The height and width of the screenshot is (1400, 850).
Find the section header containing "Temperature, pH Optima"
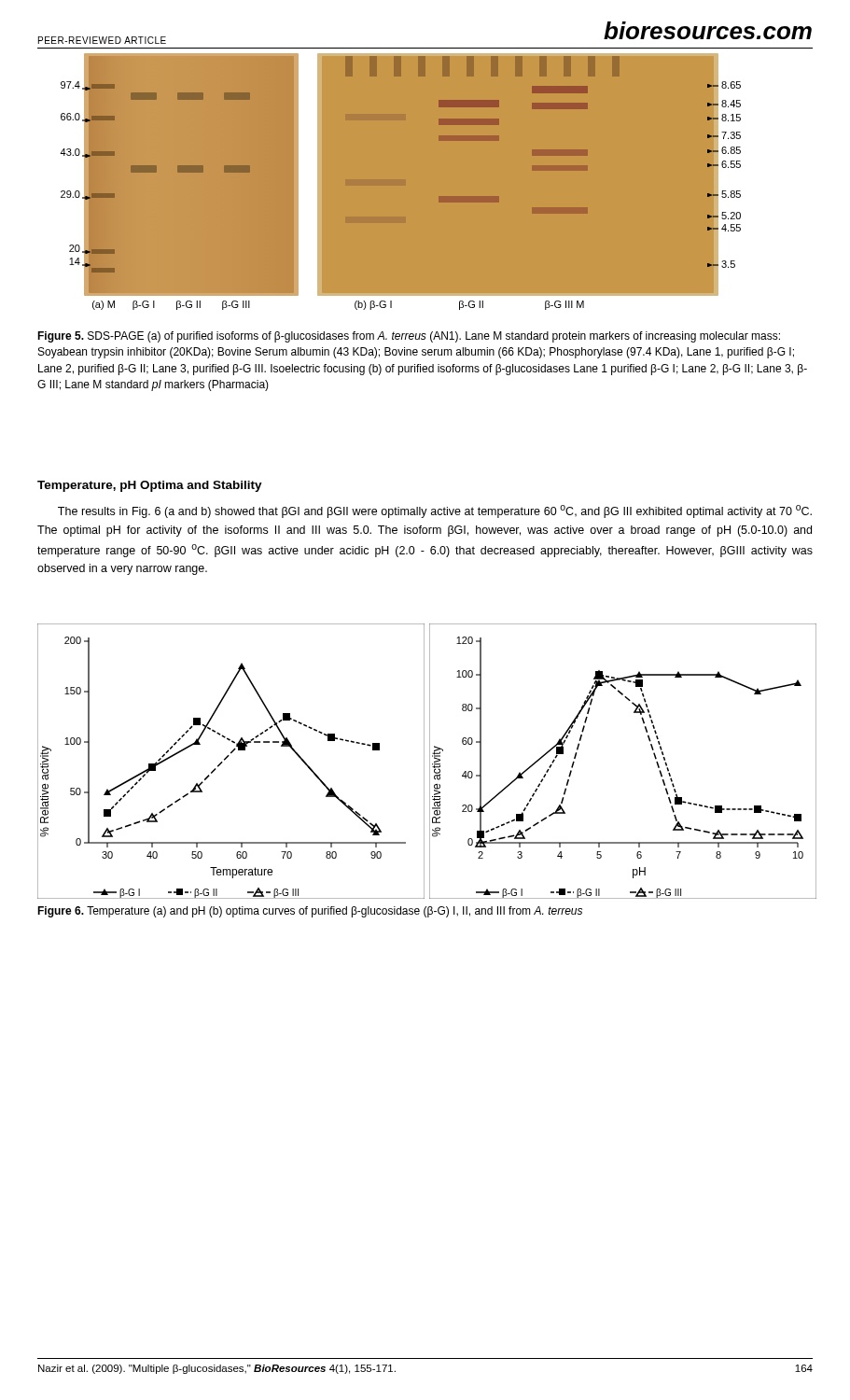tap(150, 485)
